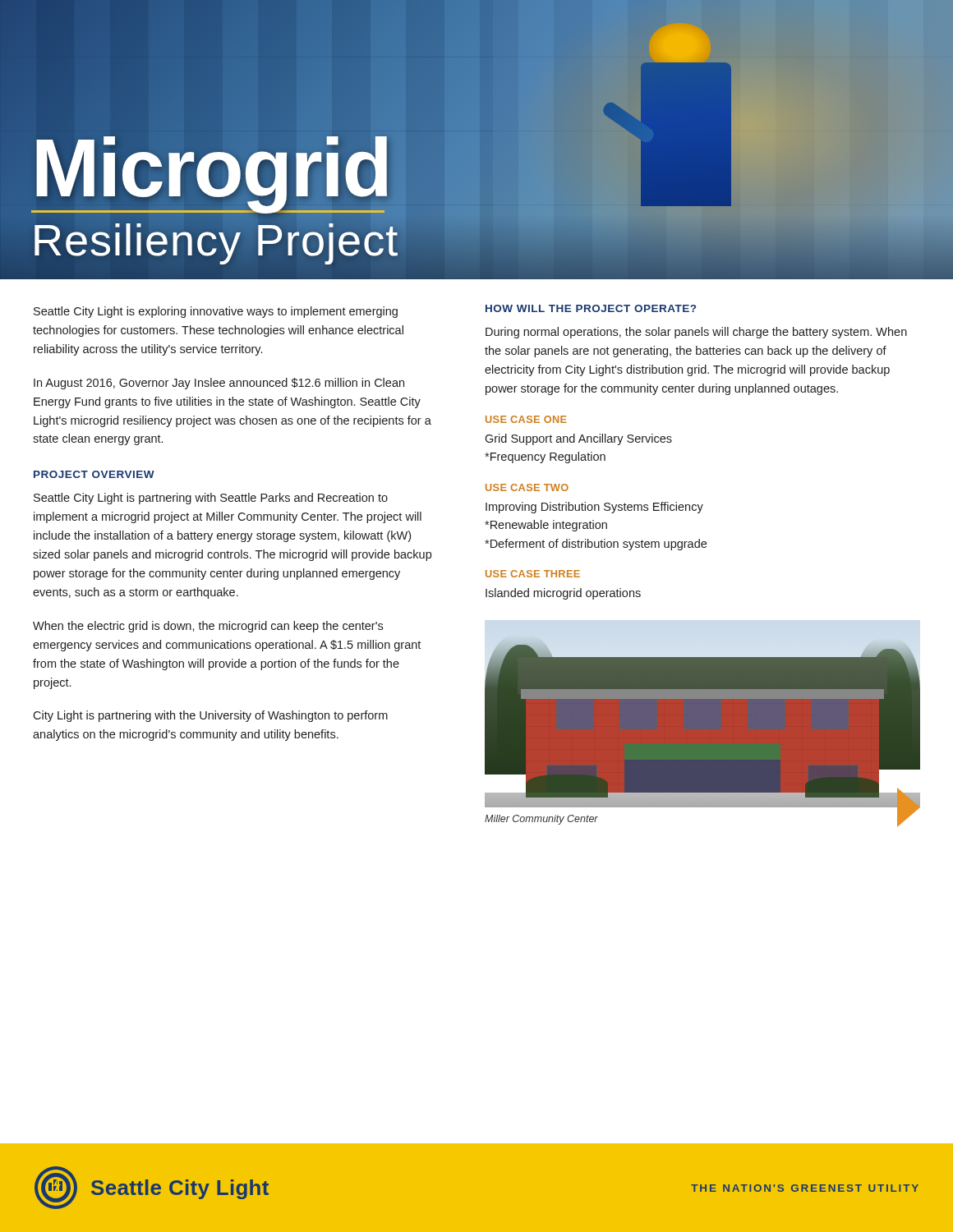
Task: Click on the passage starting "In August 2016, Governor"
Action: click(x=232, y=411)
